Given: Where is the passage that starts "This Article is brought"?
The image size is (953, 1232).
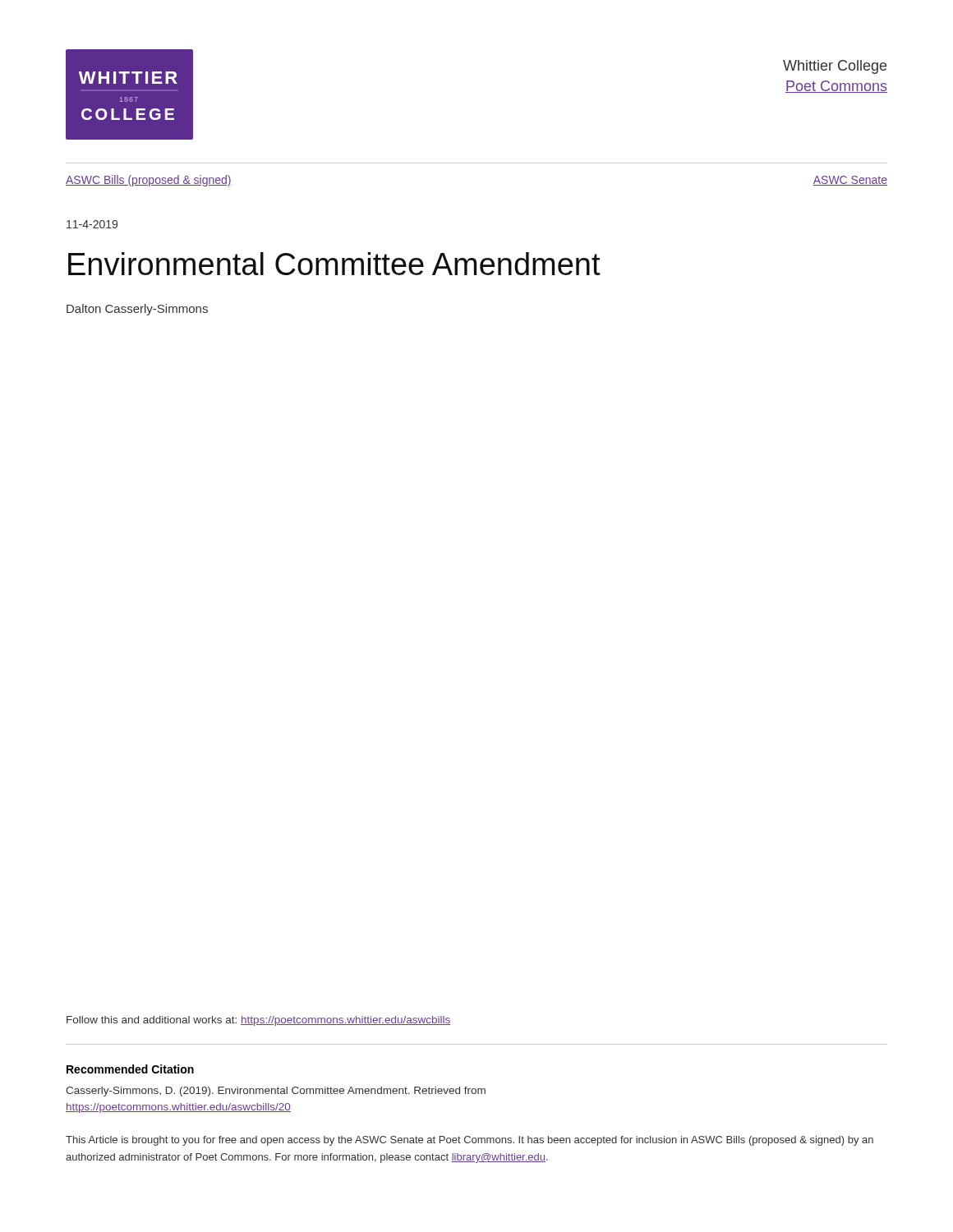Looking at the screenshot, I should (x=470, y=1148).
